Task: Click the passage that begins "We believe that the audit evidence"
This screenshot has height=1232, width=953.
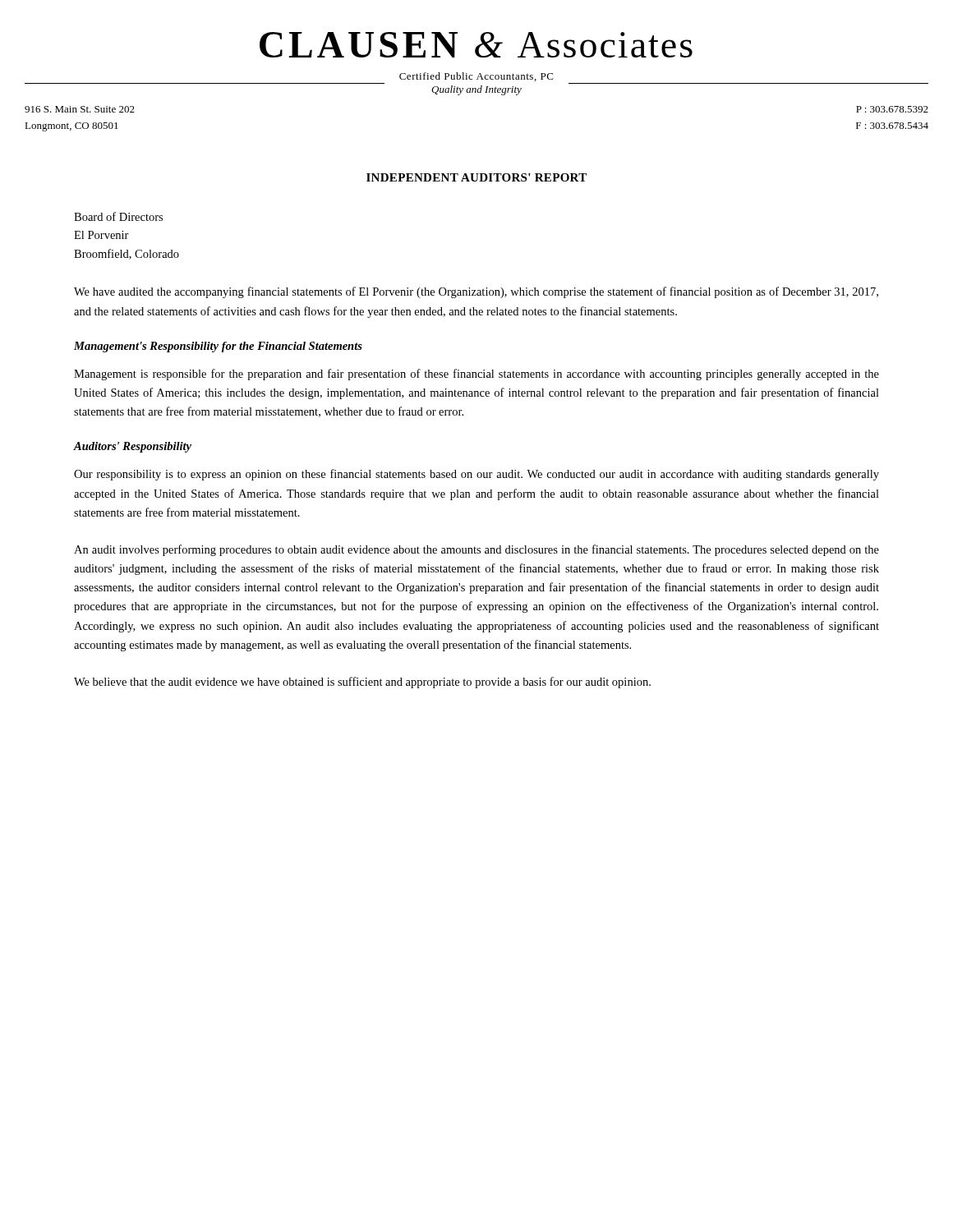Action: 363,682
